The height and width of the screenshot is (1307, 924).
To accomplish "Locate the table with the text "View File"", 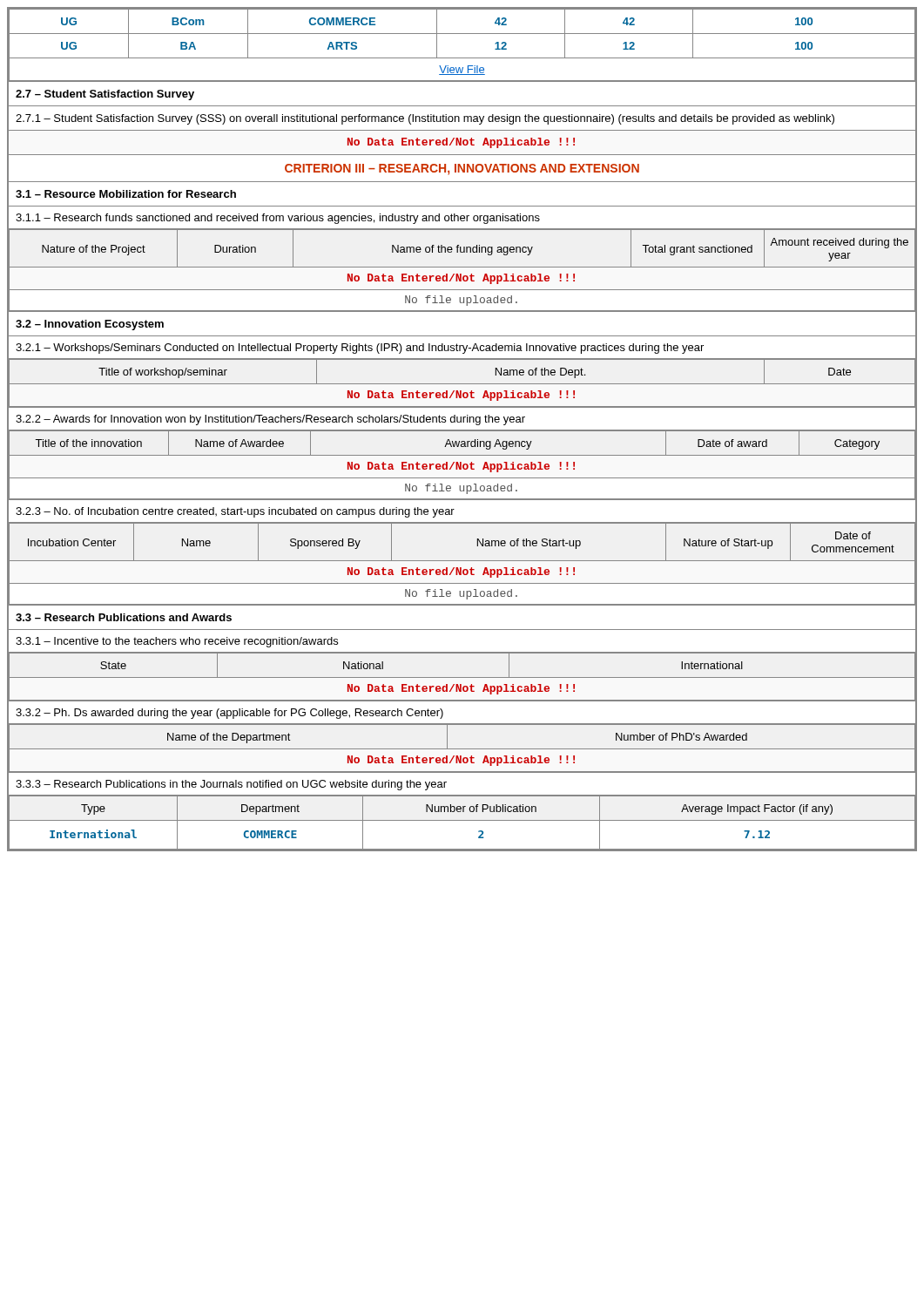I will pyautogui.click(x=462, y=45).
